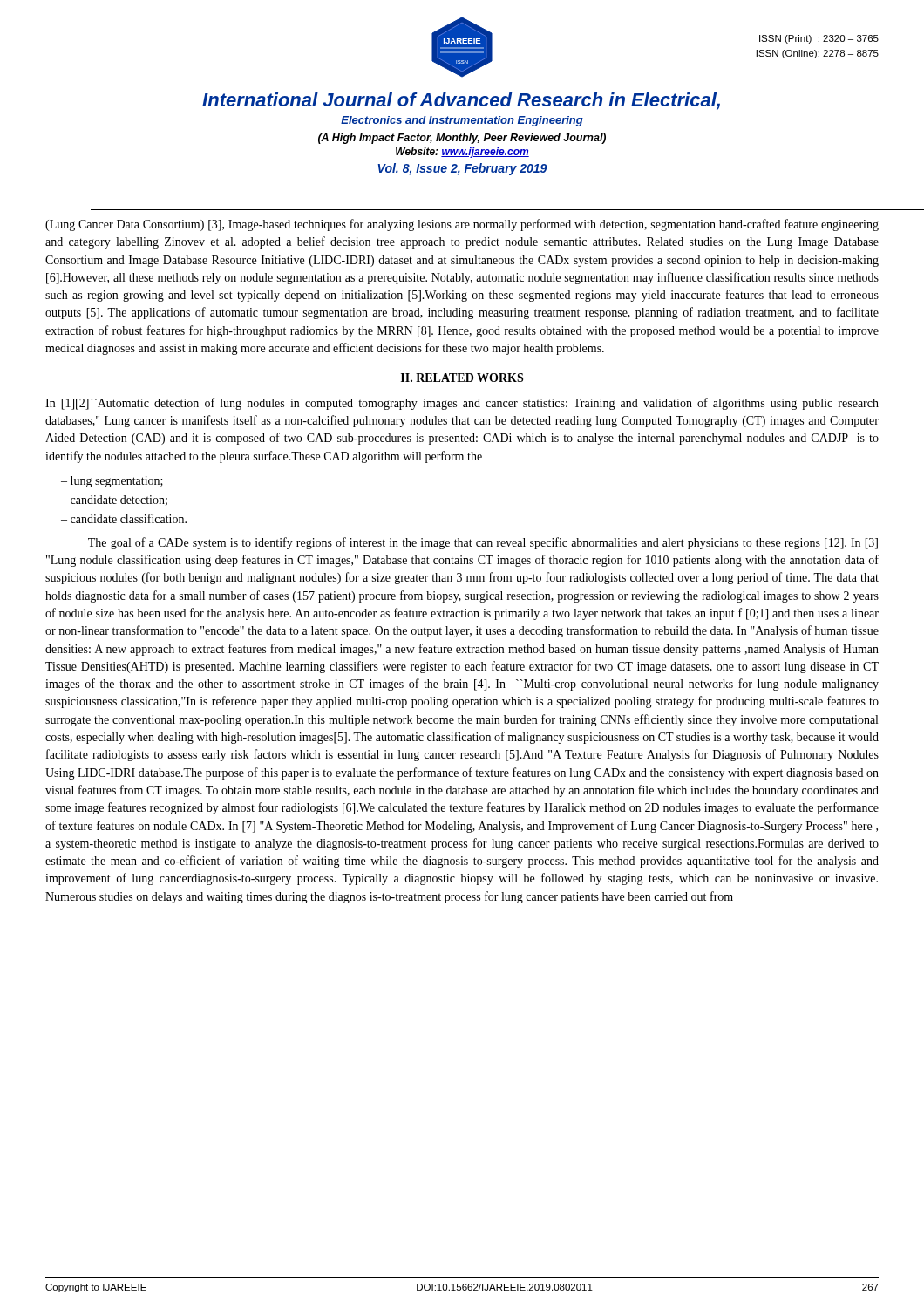The height and width of the screenshot is (1308, 924).
Task: Click on the text block that reads "Vol. 8, Issue 2, February"
Action: [462, 168]
